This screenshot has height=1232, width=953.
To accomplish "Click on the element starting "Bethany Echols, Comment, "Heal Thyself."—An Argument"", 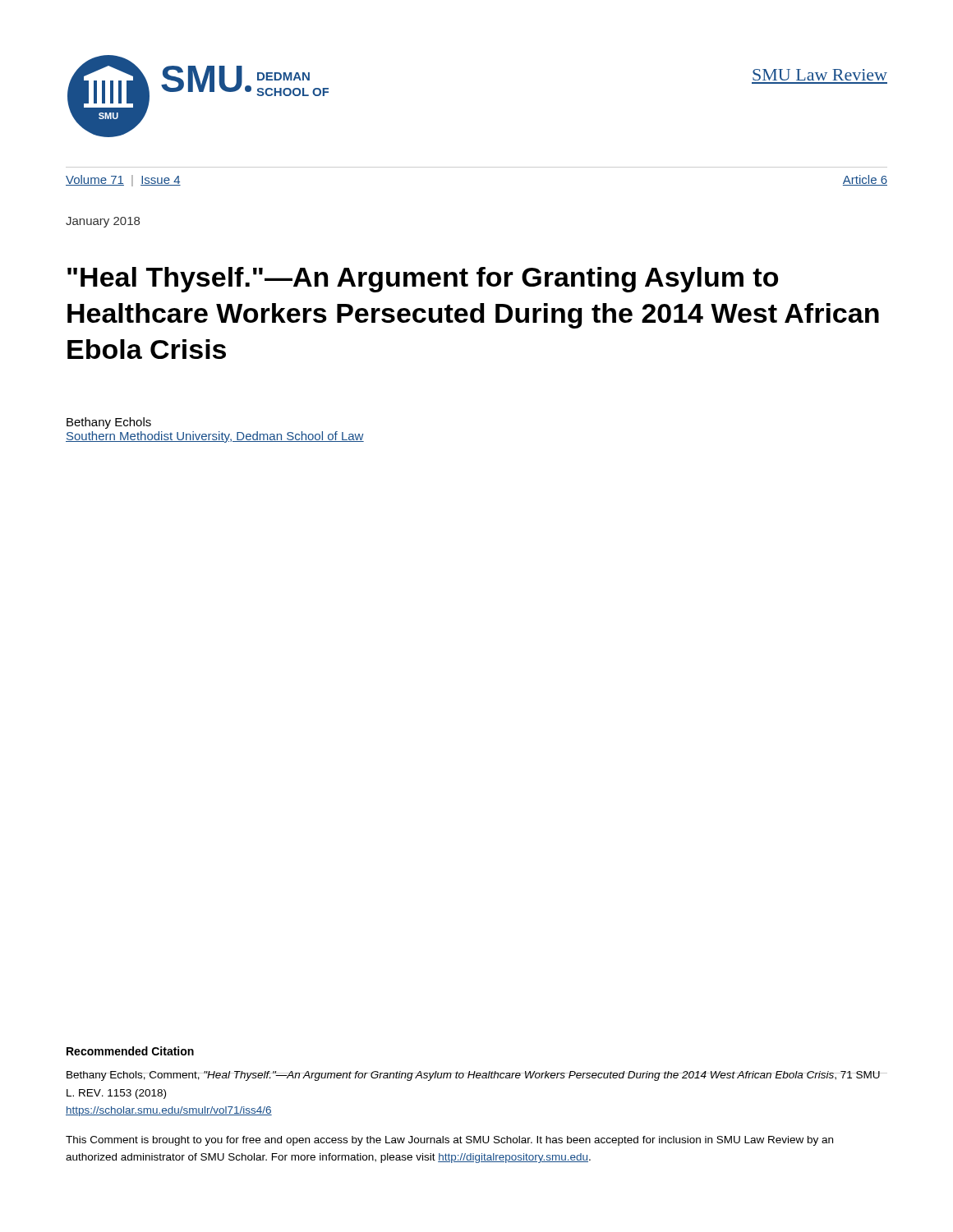I will pyautogui.click(x=473, y=1076).
